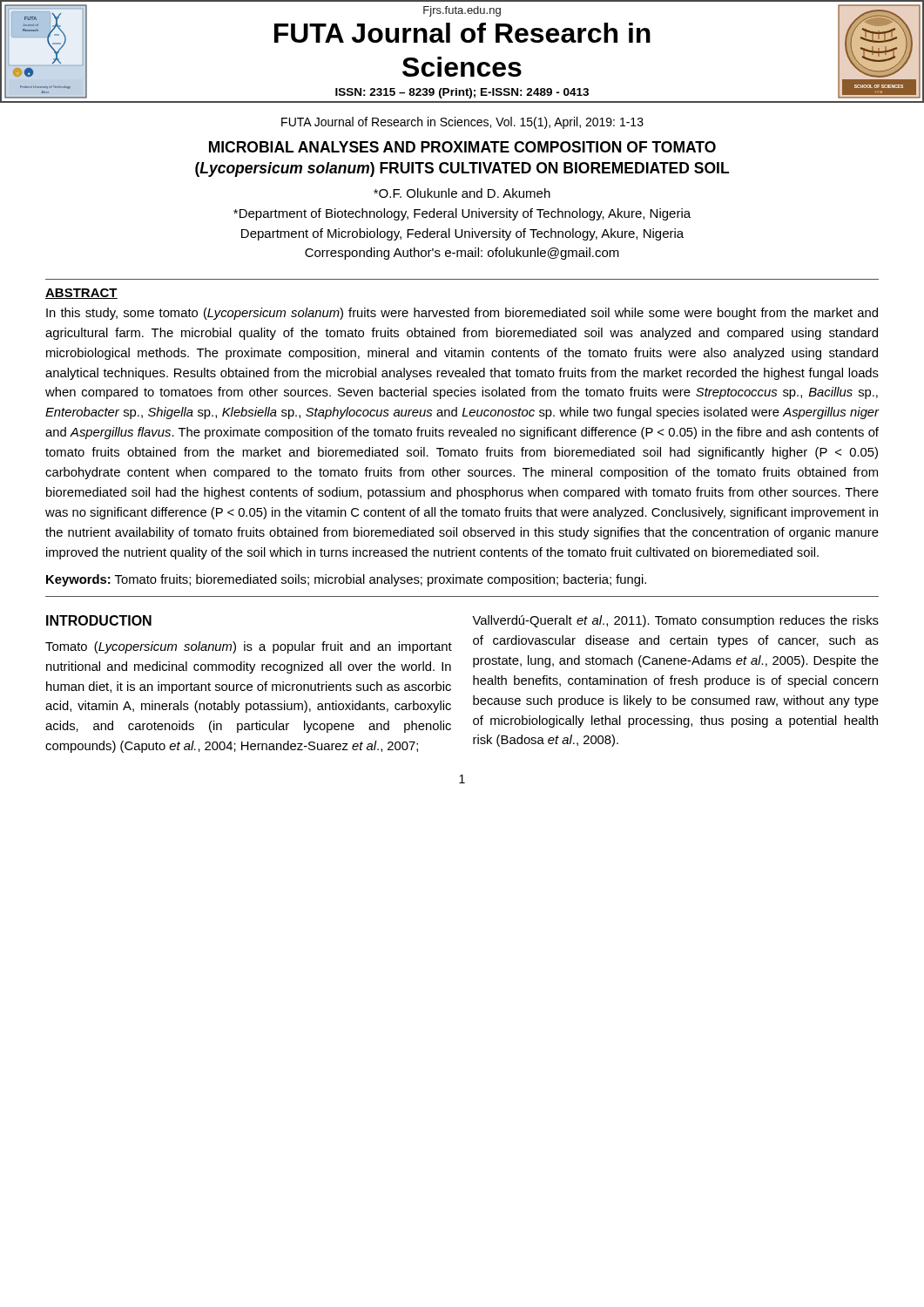Viewport: 924px width, 1307px height.
Task: Point to the element starting "ABSTRACT In this study, some tomato (Lycopersicum"
Action: point(462,437)
